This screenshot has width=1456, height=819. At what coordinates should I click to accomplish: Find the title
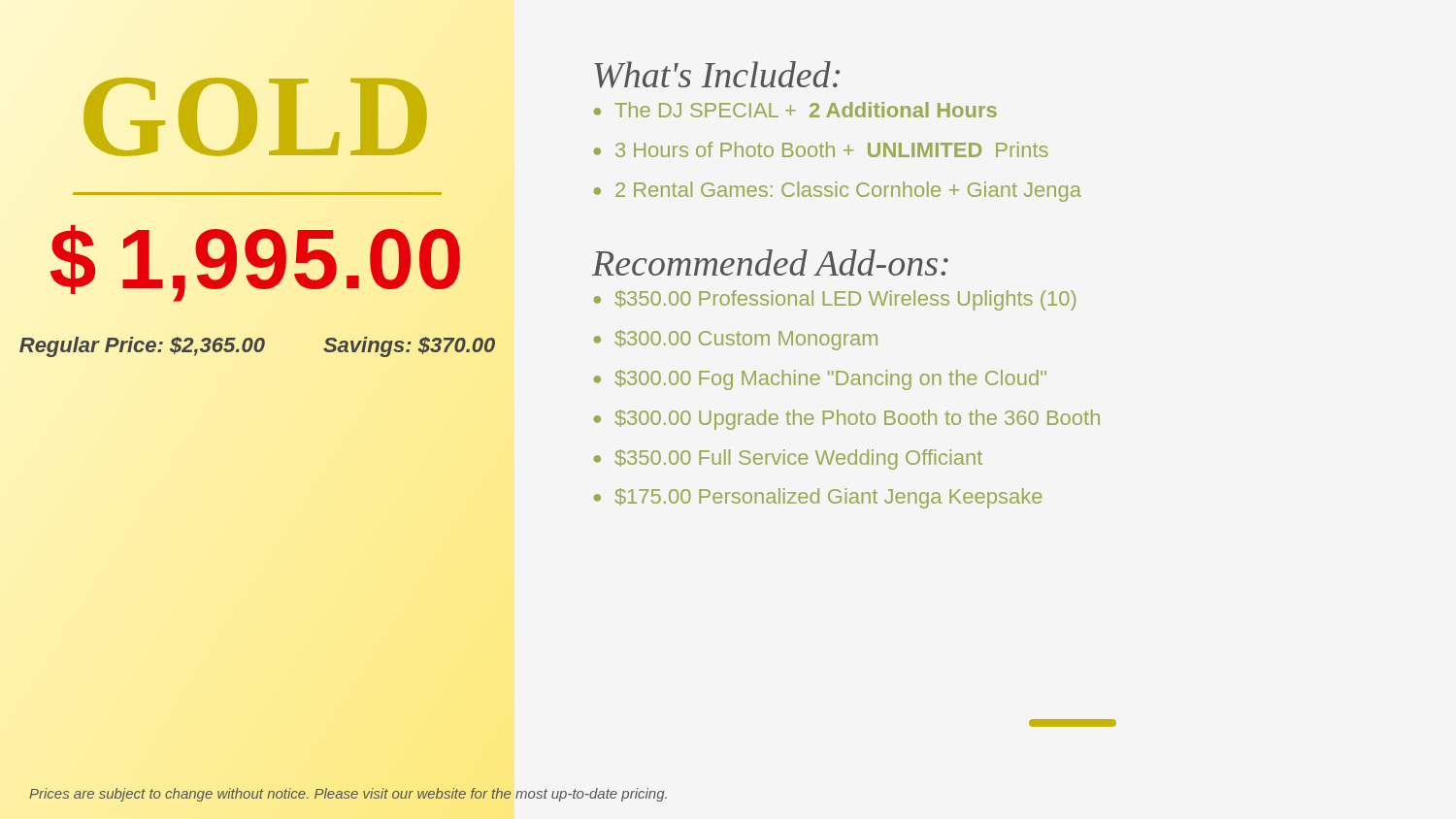pos(257,116)
